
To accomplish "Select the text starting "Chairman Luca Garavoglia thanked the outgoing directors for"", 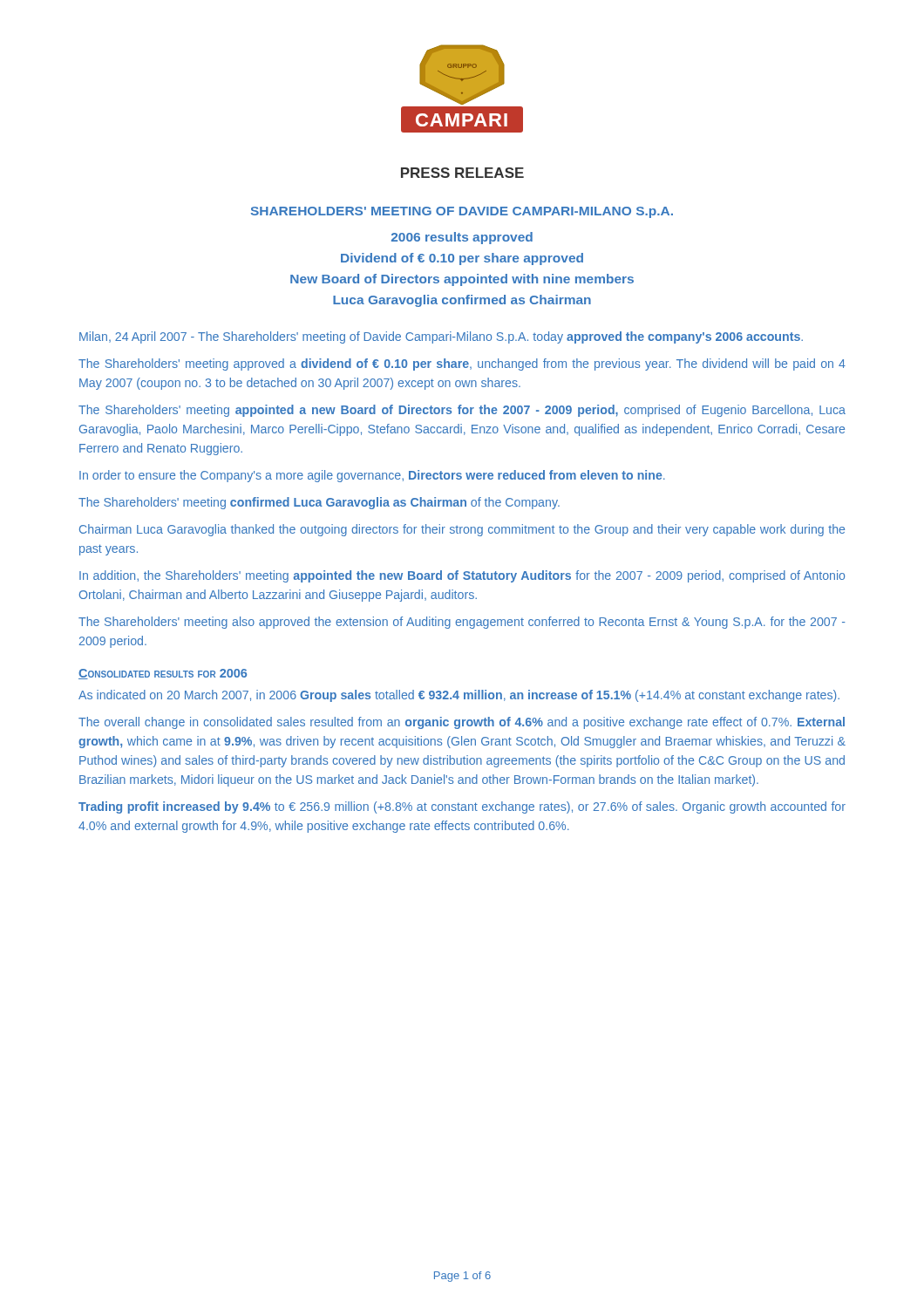I will pos(462,539).
